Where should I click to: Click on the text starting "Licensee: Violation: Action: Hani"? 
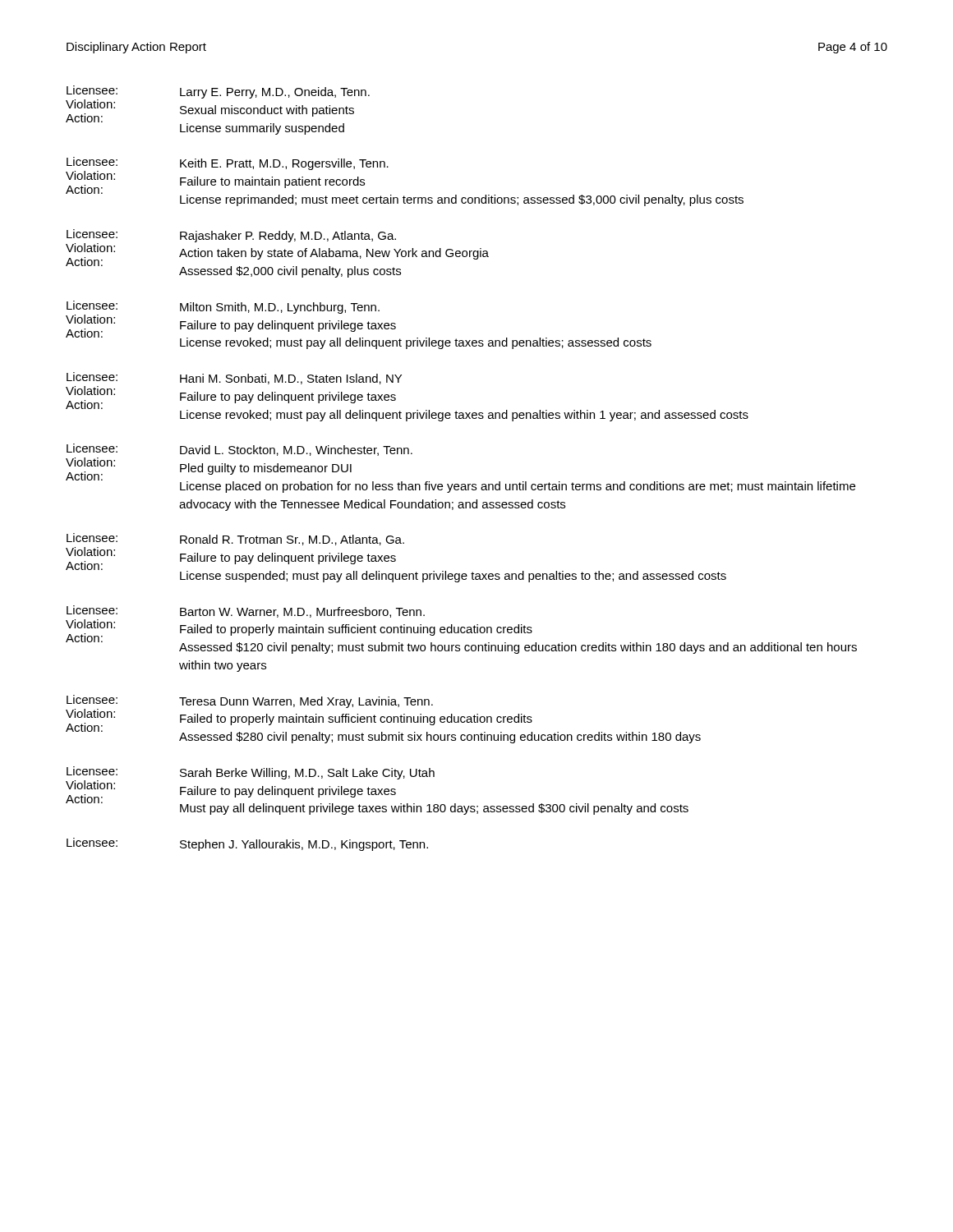(234, 378)
